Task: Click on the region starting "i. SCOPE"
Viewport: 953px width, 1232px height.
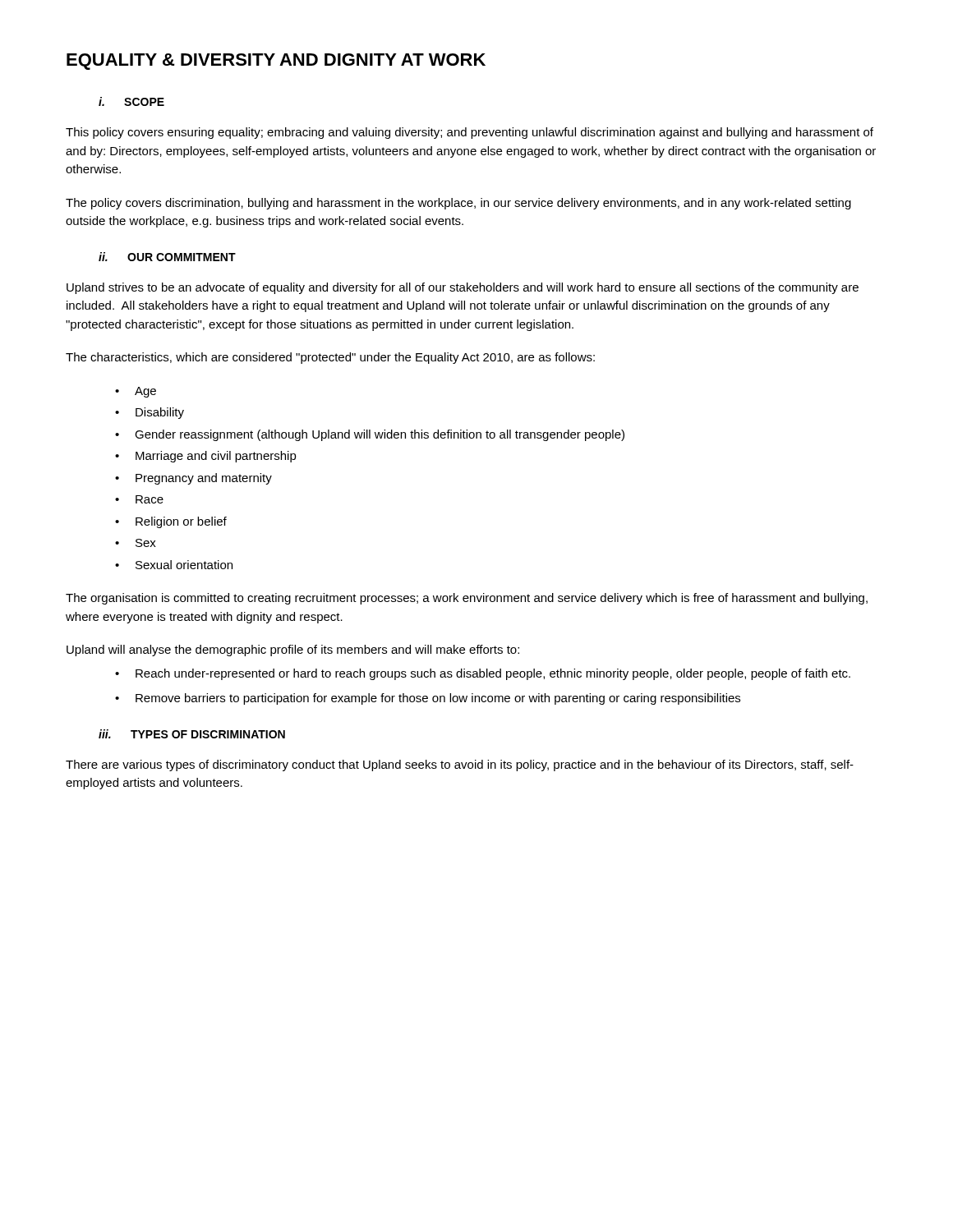Action: point(131,102)
